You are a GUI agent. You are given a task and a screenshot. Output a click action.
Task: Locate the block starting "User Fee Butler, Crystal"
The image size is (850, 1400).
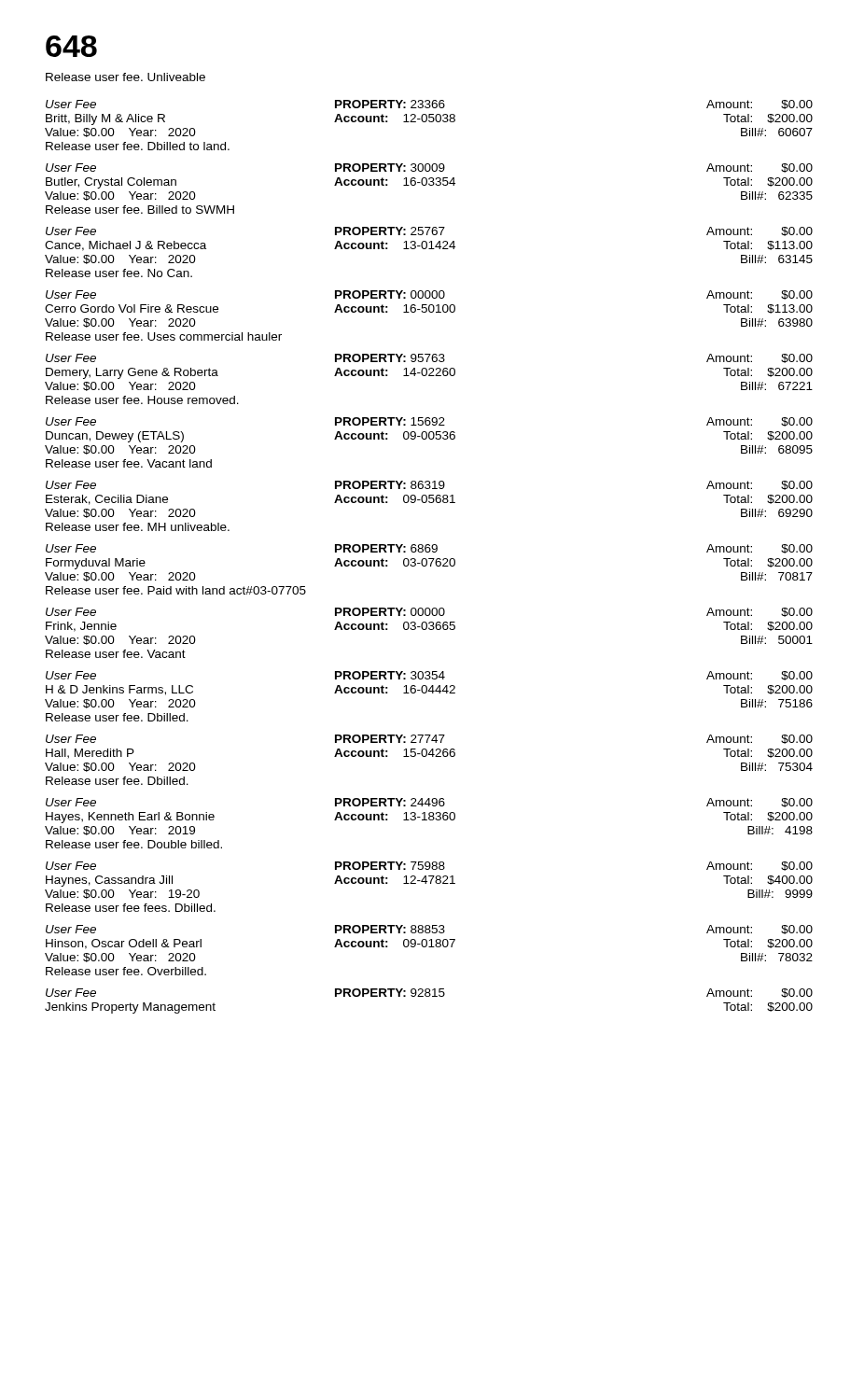click(429, 189)
